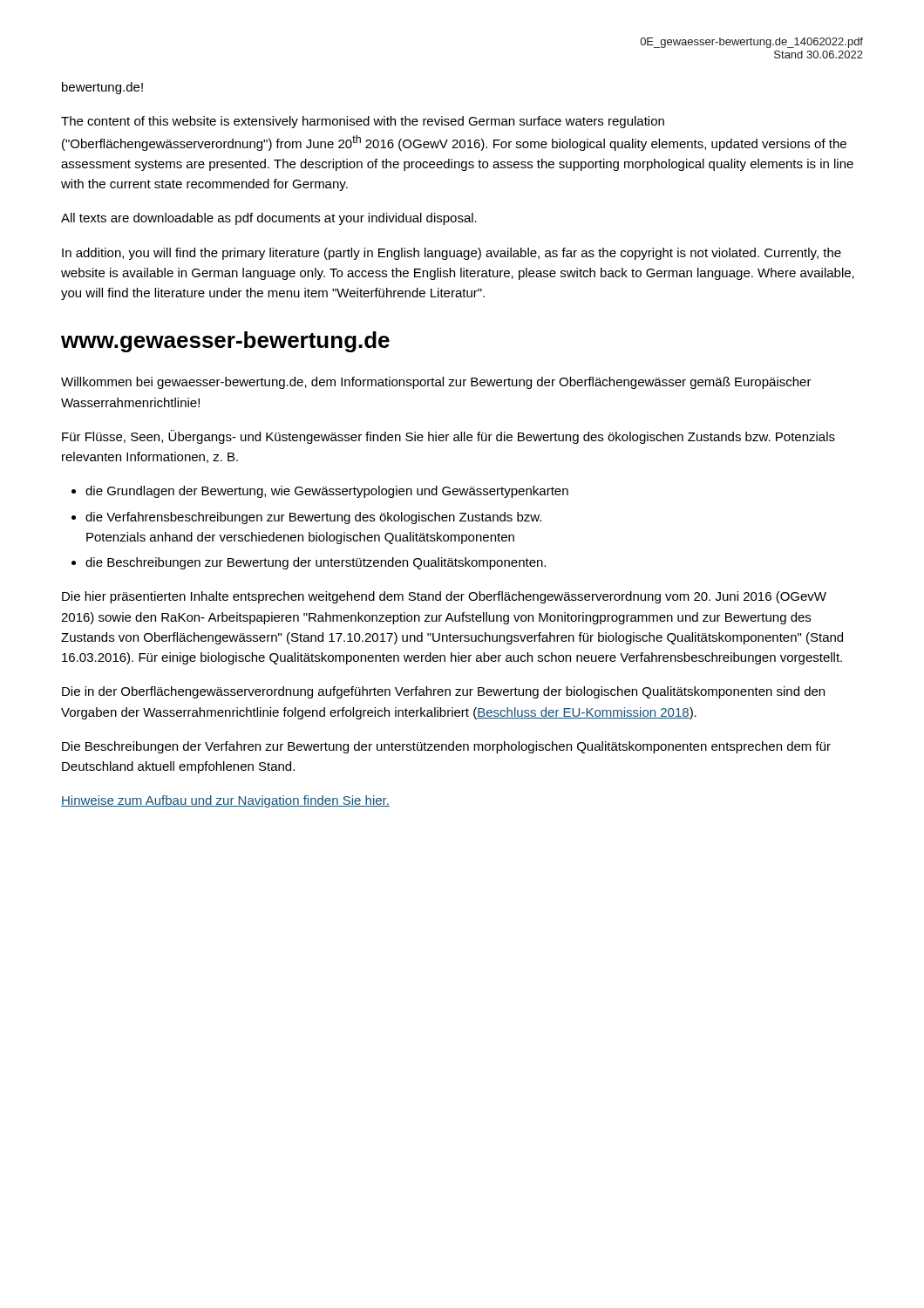924x1308 pixels.
Task: Locate the block of text that opens with "In addition, you will find the primary"
Action: (458, 272)
